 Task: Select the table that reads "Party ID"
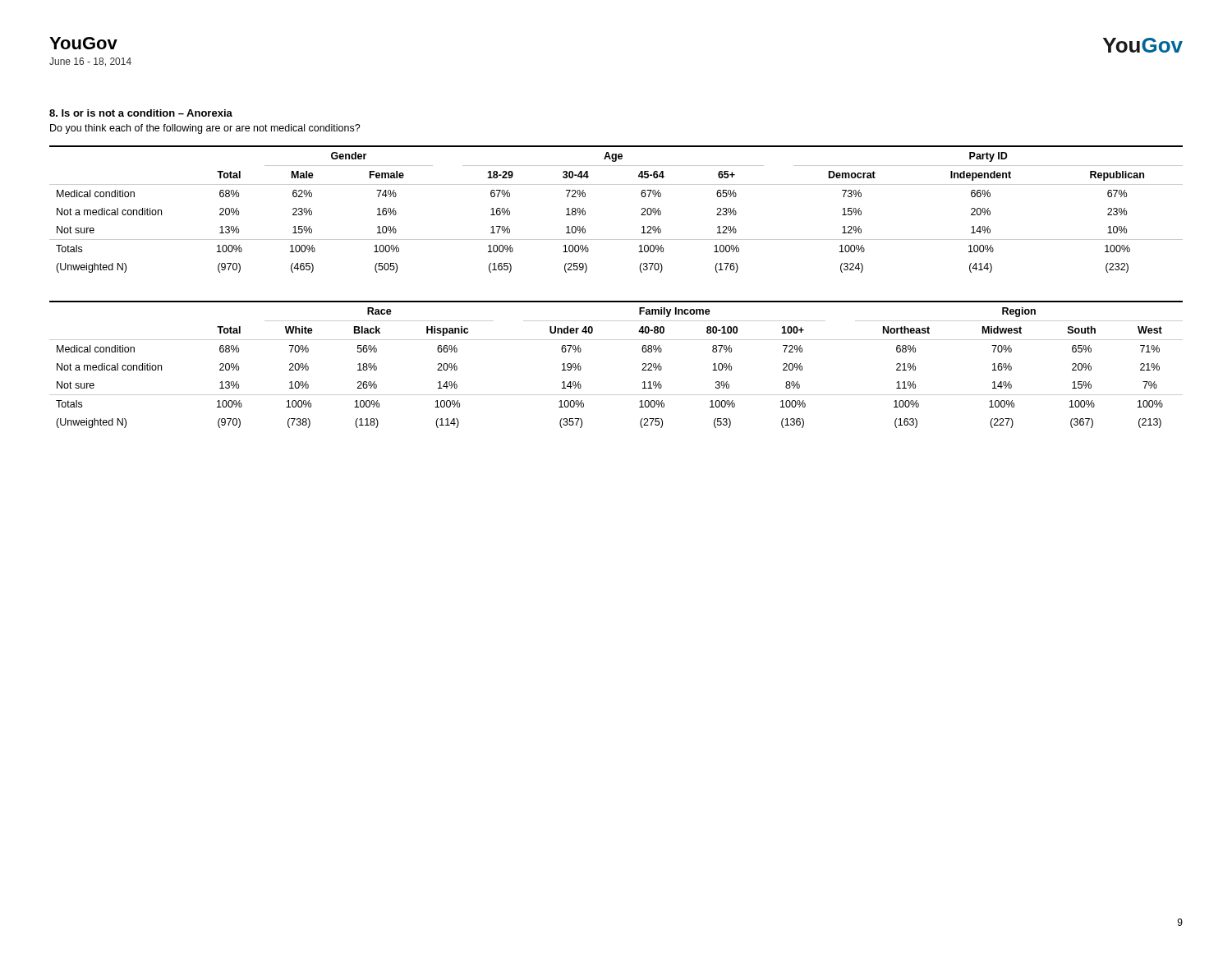(x=616, y=211)
